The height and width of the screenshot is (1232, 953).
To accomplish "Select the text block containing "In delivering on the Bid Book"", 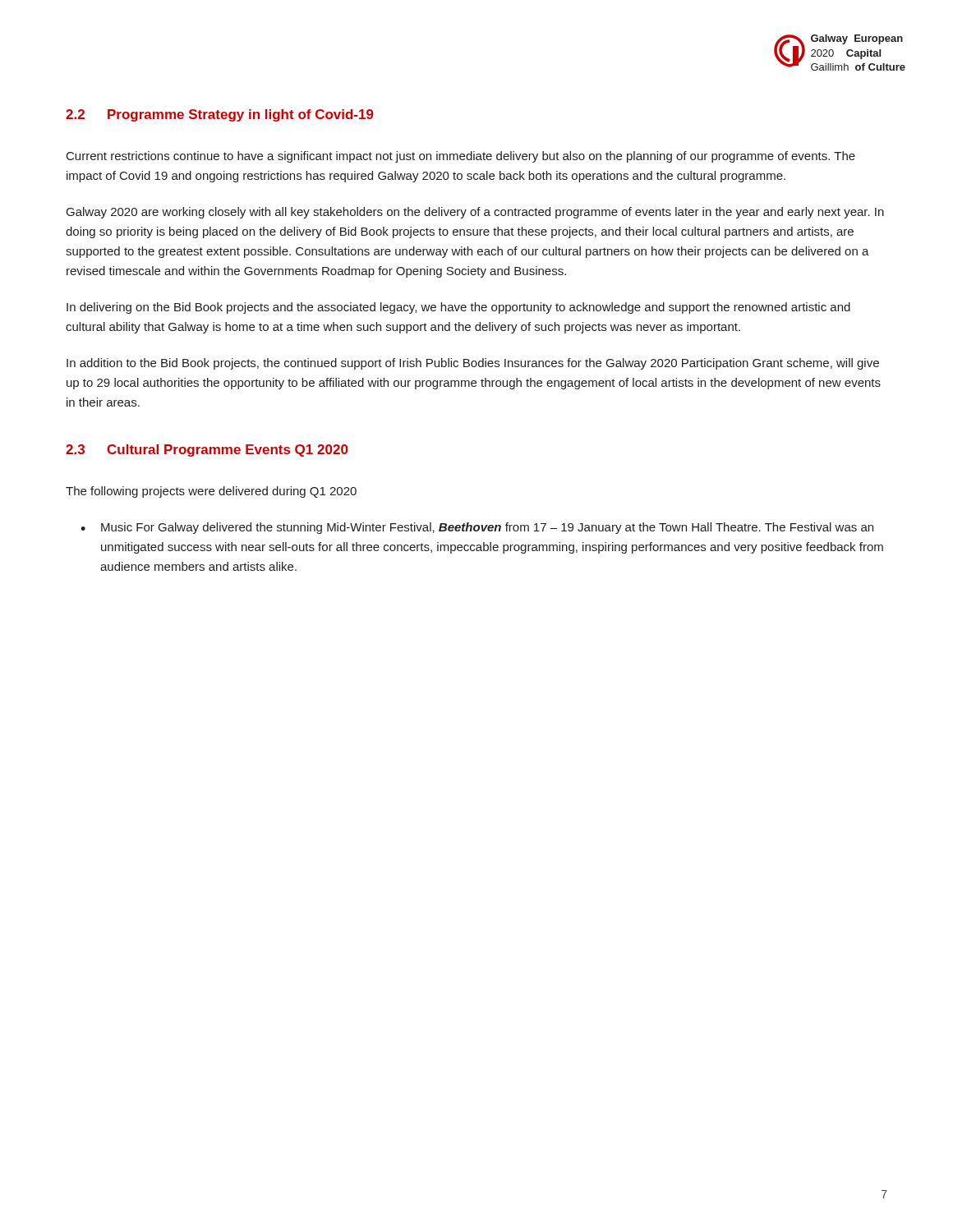I will [458, 317].
